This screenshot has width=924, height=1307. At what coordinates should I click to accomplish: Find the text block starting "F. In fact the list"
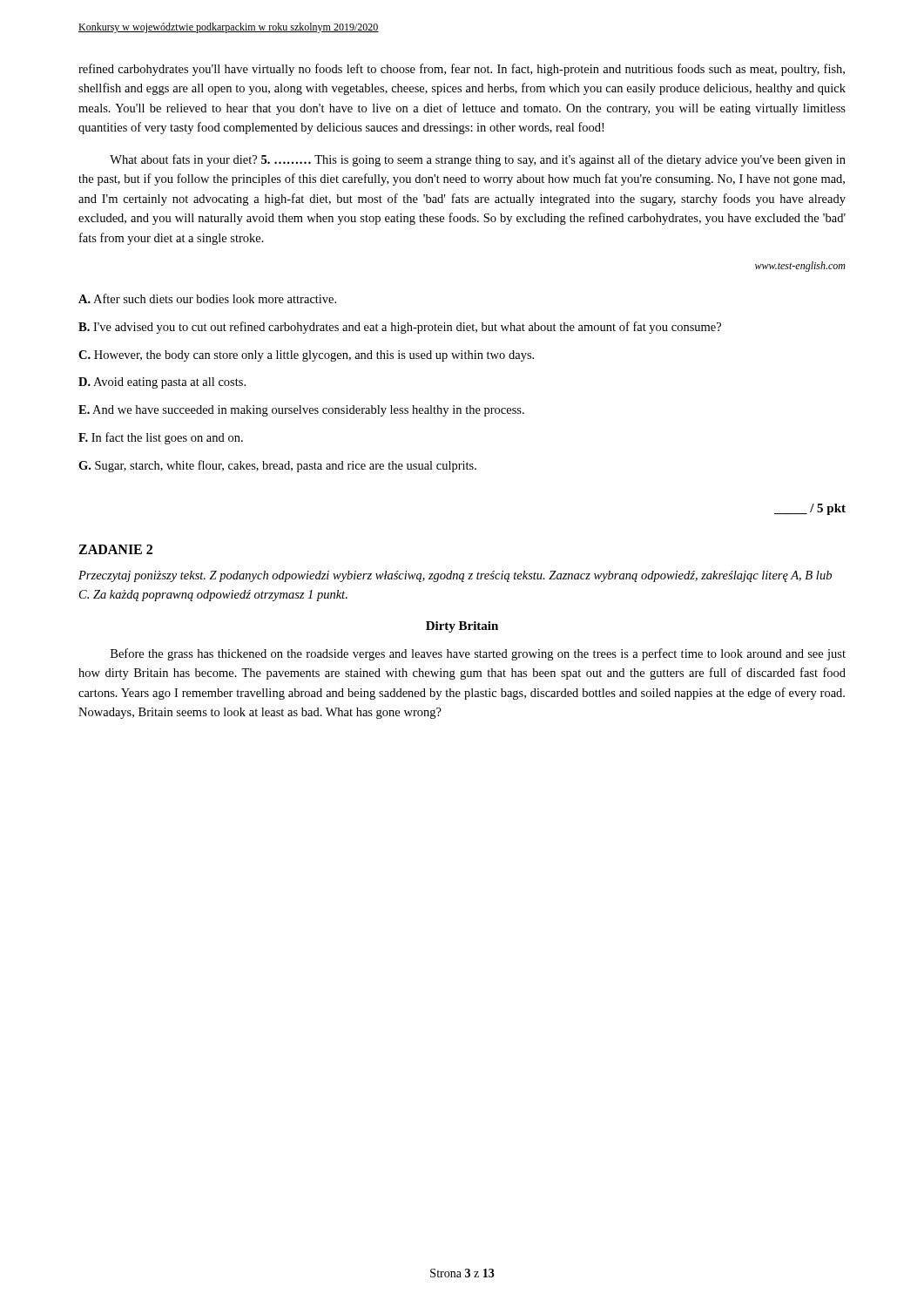(161, 437)
